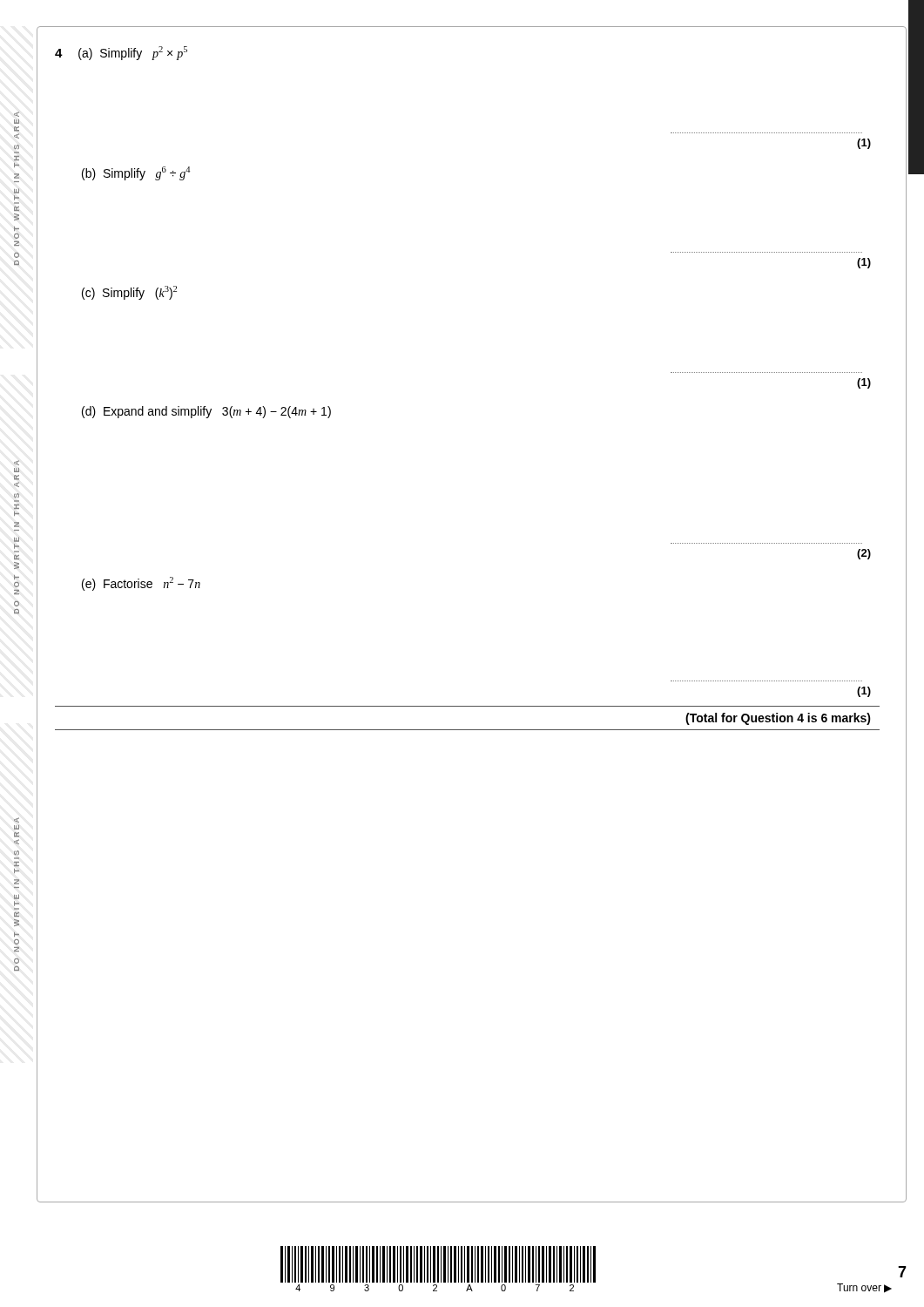Locate the element starting "(d) Expand and simplify"
Image resolution: width=924 pixels, height=1307 pixels.
[206, 412]
